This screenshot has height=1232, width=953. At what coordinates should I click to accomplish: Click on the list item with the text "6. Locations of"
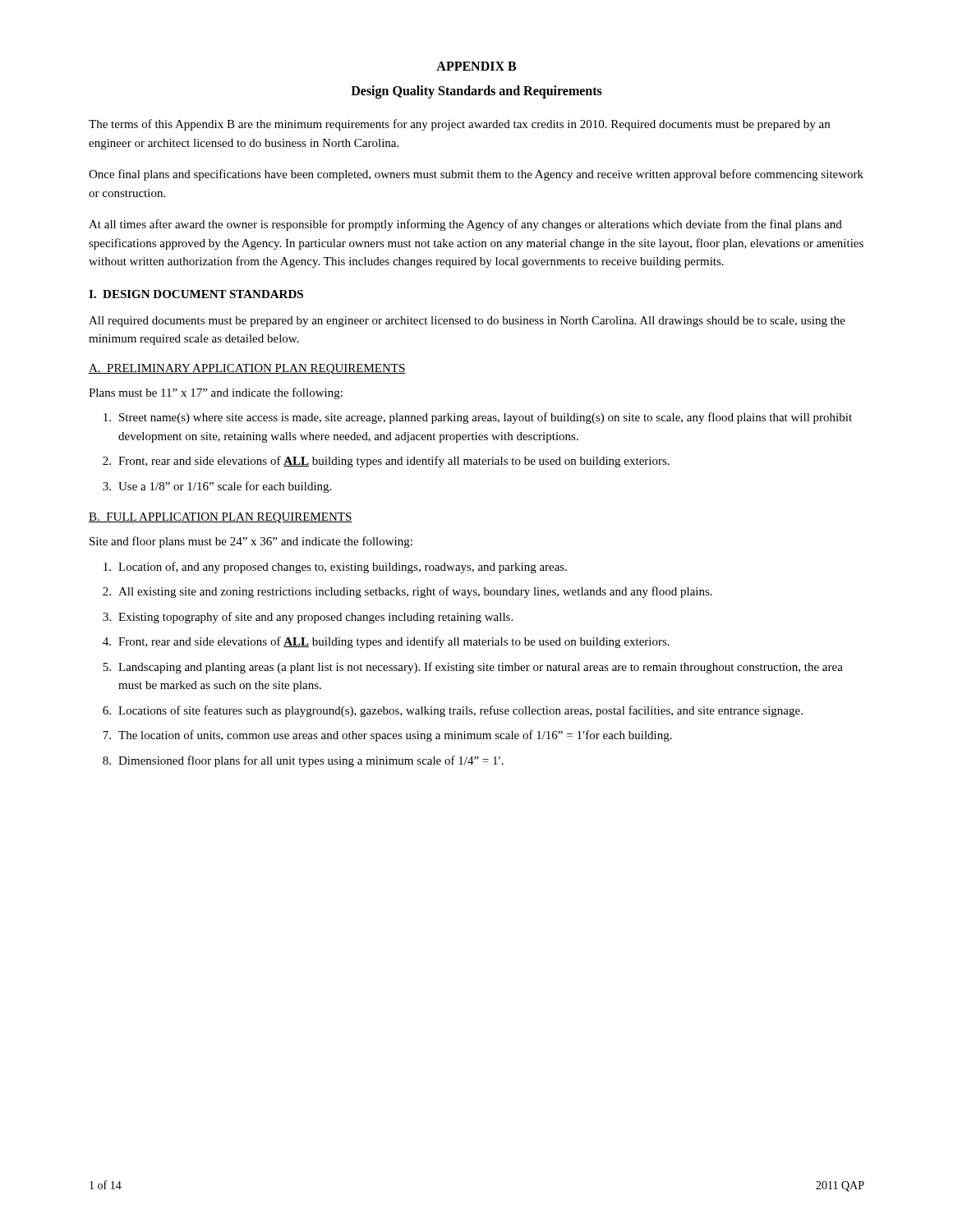click(476, 710)
